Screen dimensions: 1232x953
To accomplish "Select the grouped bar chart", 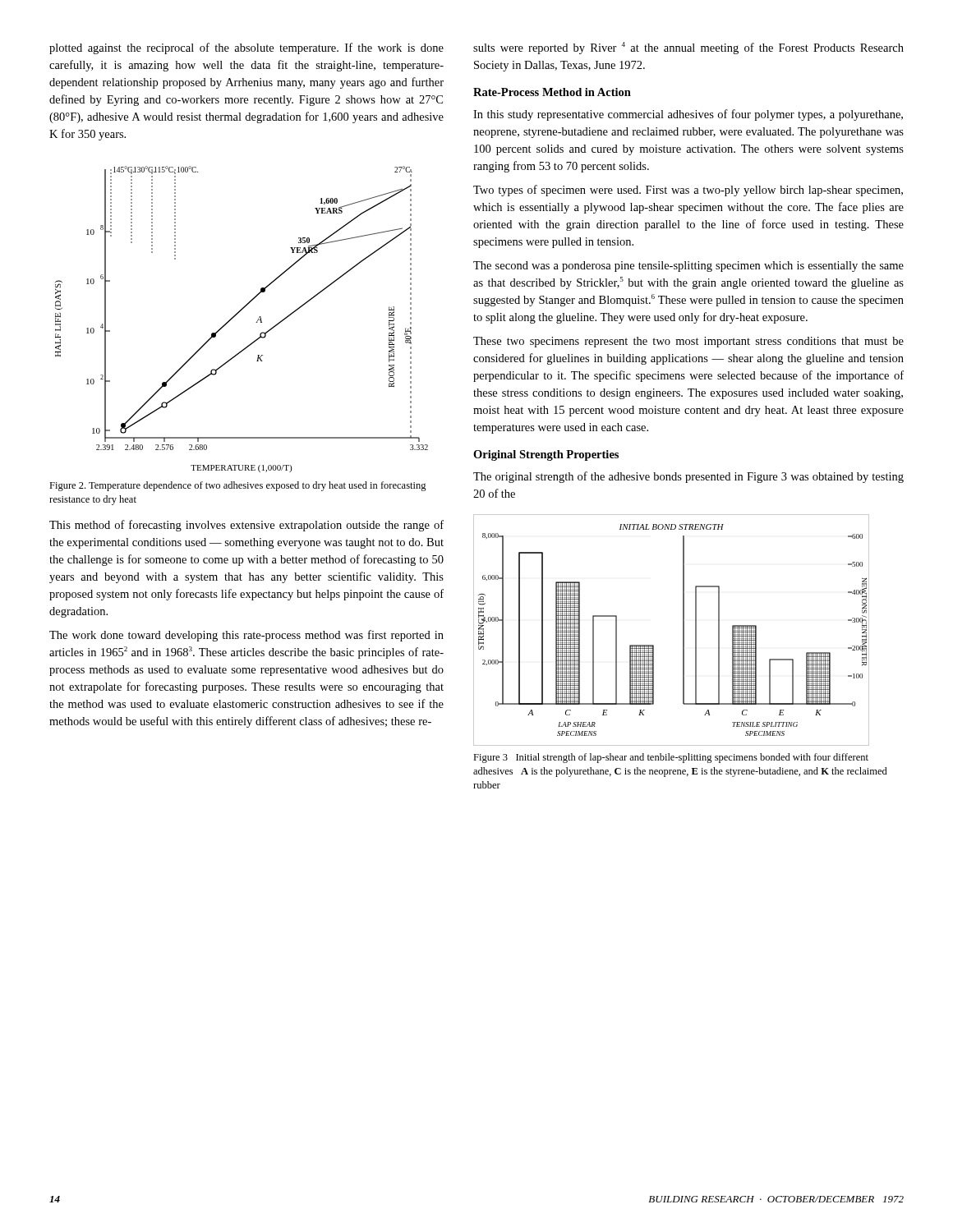I will [x=688, y=630].
